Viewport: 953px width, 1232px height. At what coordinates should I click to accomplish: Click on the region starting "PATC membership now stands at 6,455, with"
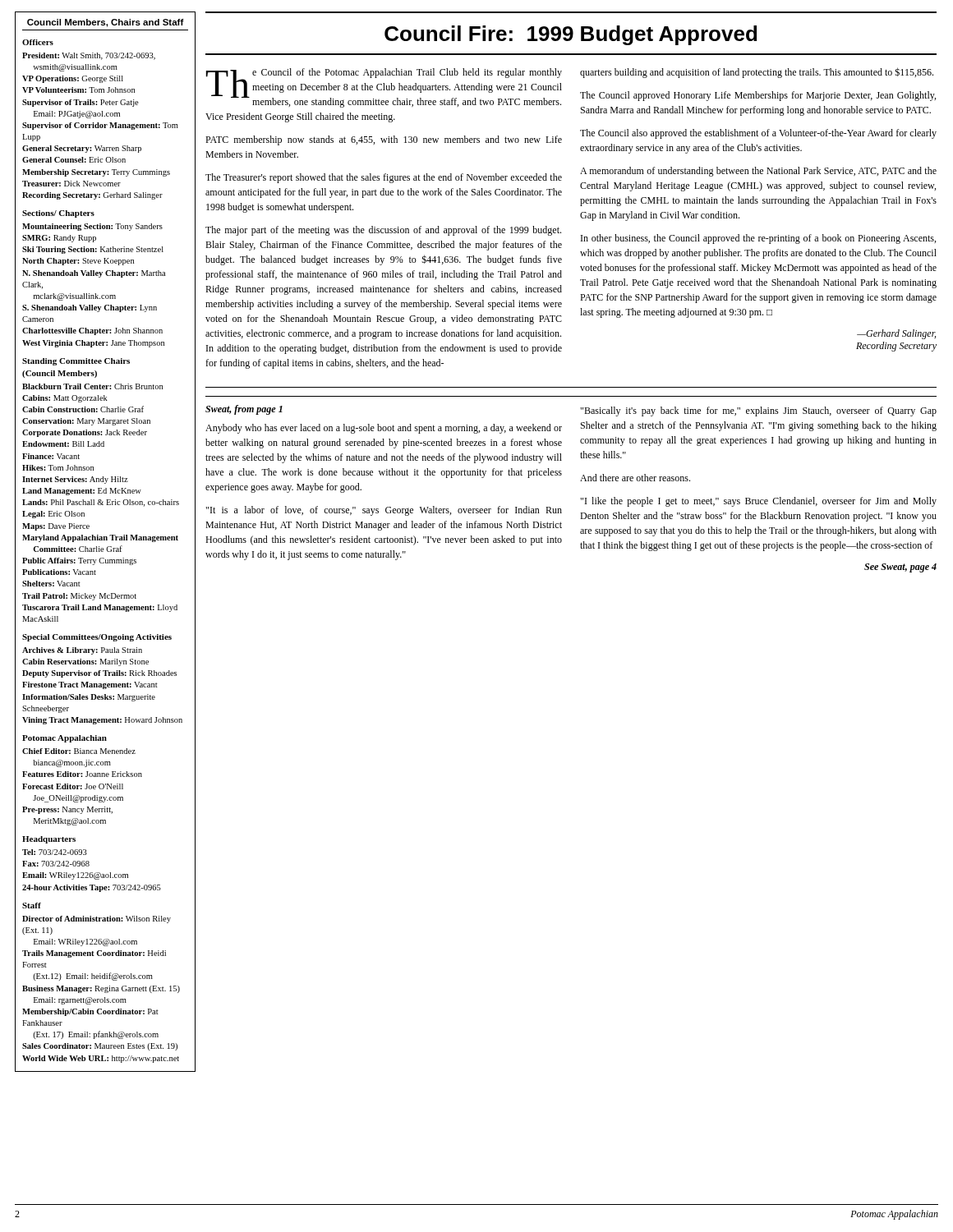click(384, 147)
